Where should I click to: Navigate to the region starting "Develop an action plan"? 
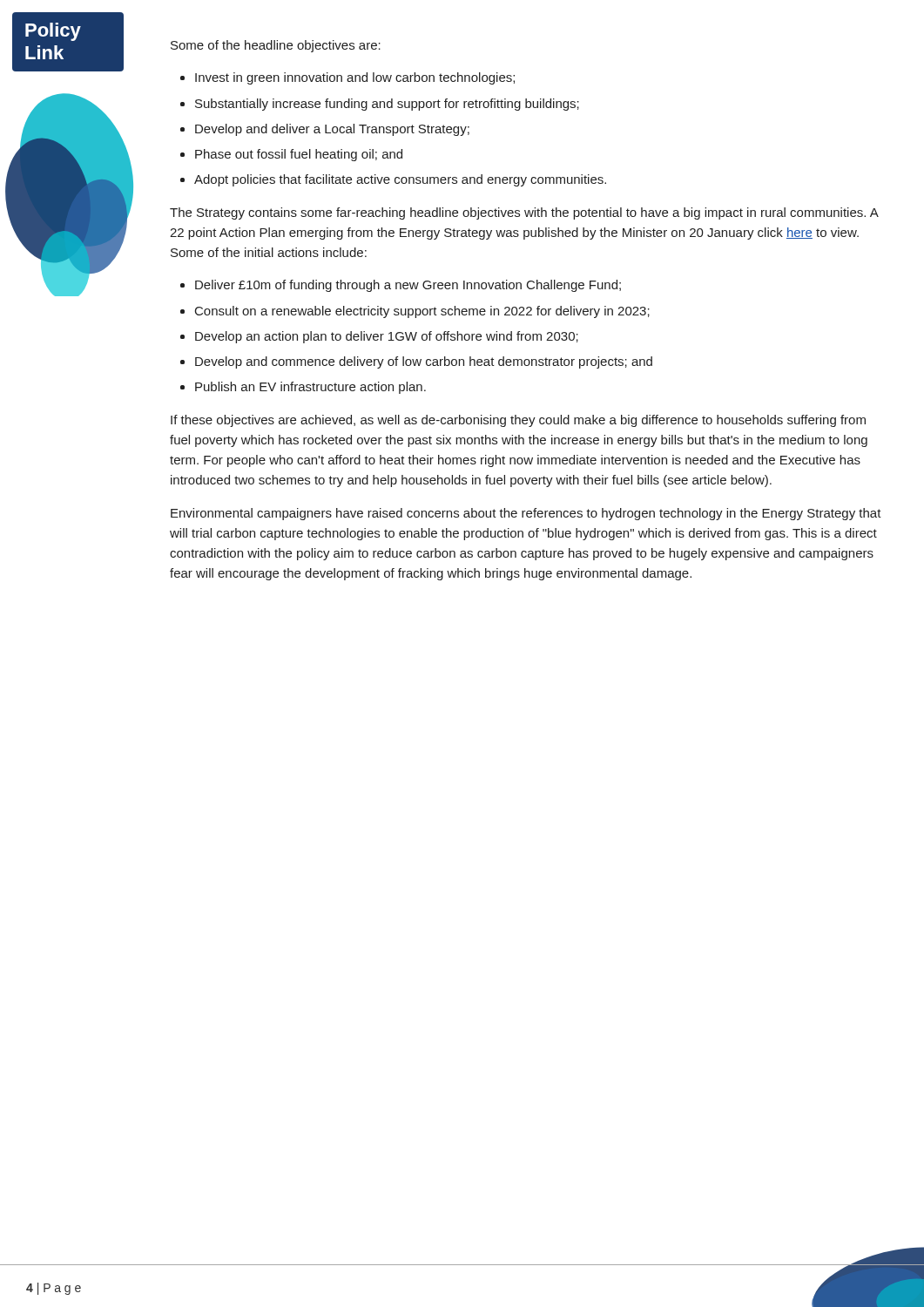539,336
